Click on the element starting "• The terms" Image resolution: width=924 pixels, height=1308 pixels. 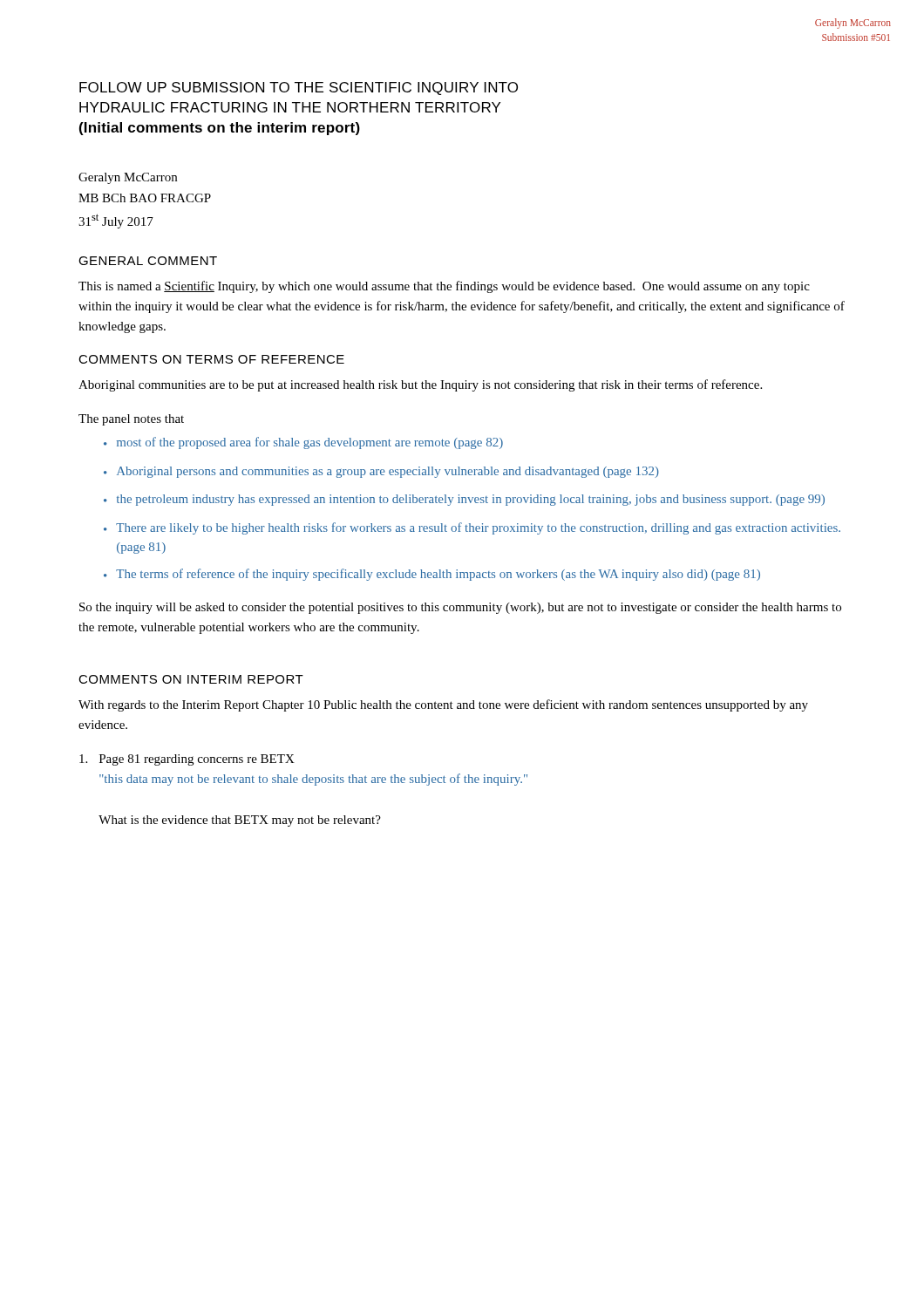tap(474, 574)
